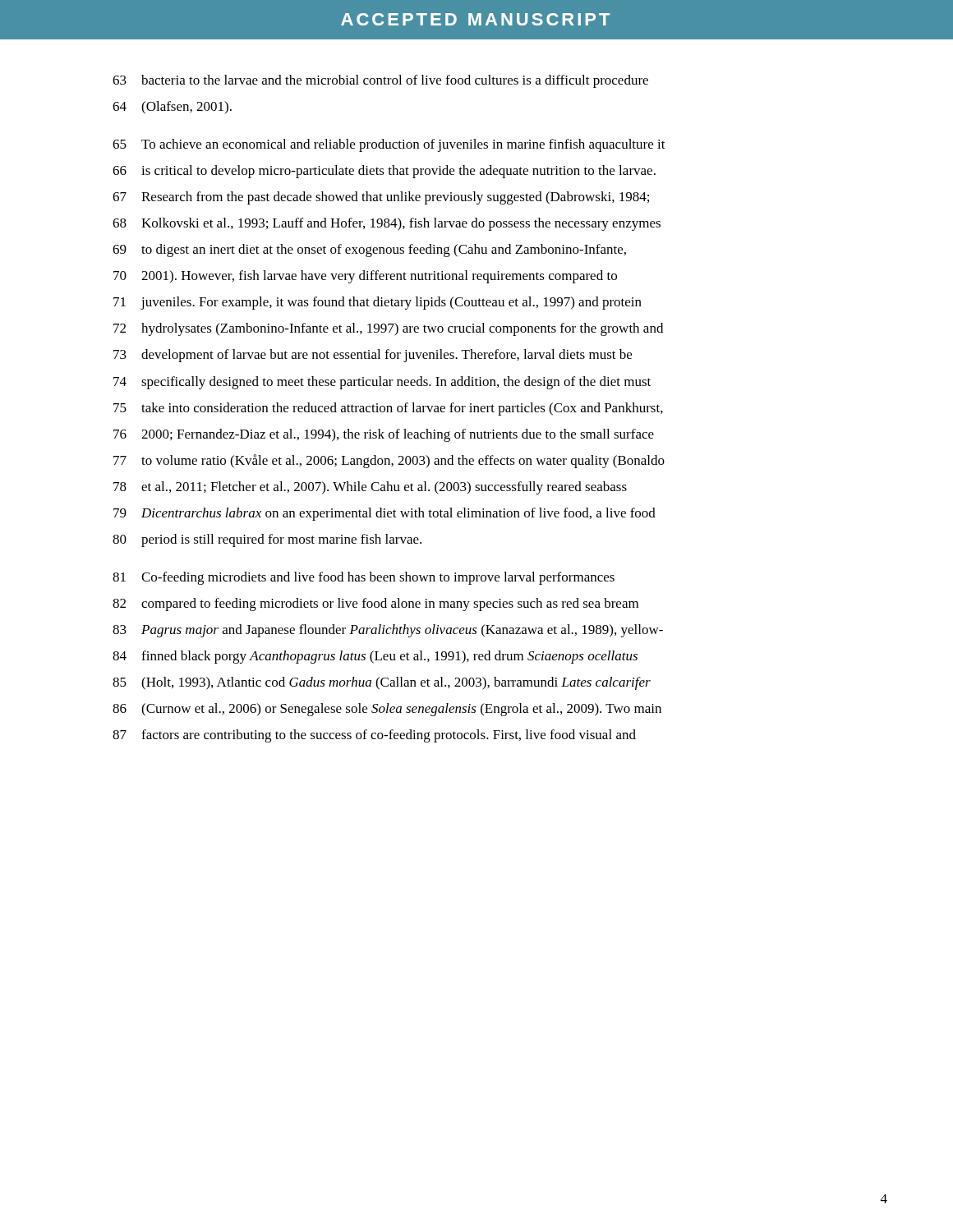Locate the text block that says "81 Co-feeding microdiets and live food has been"

pos(476,656)
